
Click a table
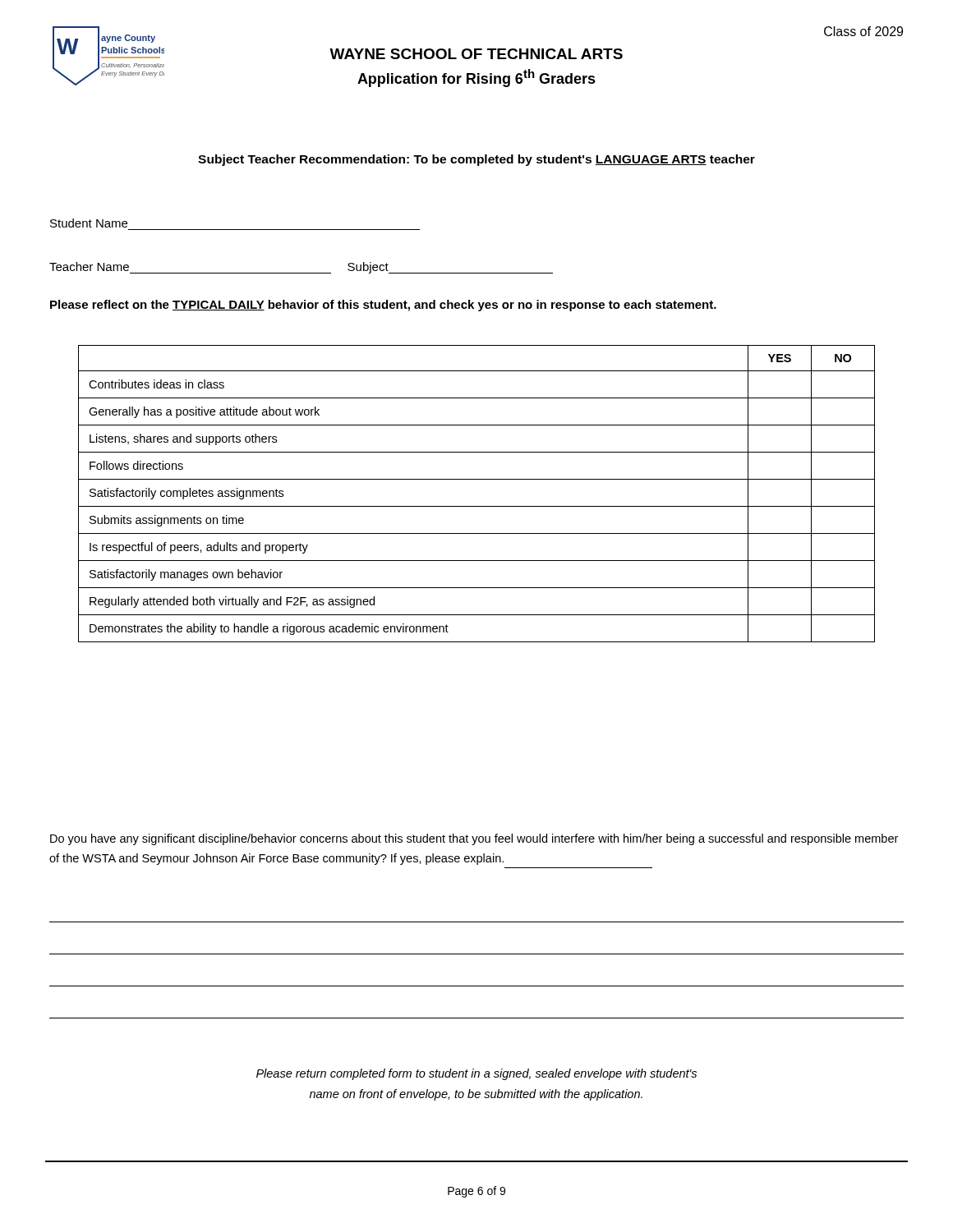tap(476, 494)
